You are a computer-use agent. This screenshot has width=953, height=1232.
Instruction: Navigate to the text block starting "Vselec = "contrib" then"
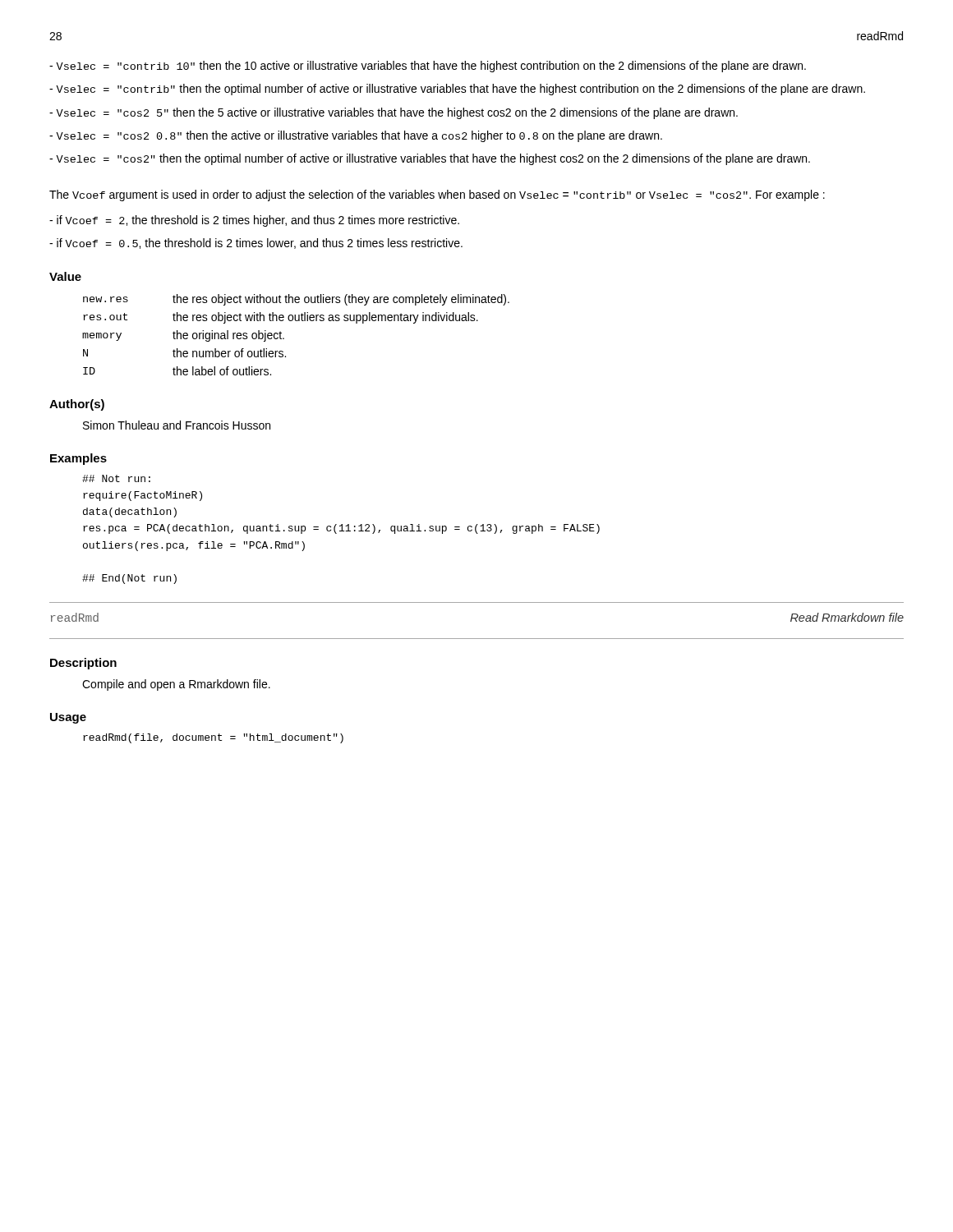pyautogui.click(x=458, y=89)
